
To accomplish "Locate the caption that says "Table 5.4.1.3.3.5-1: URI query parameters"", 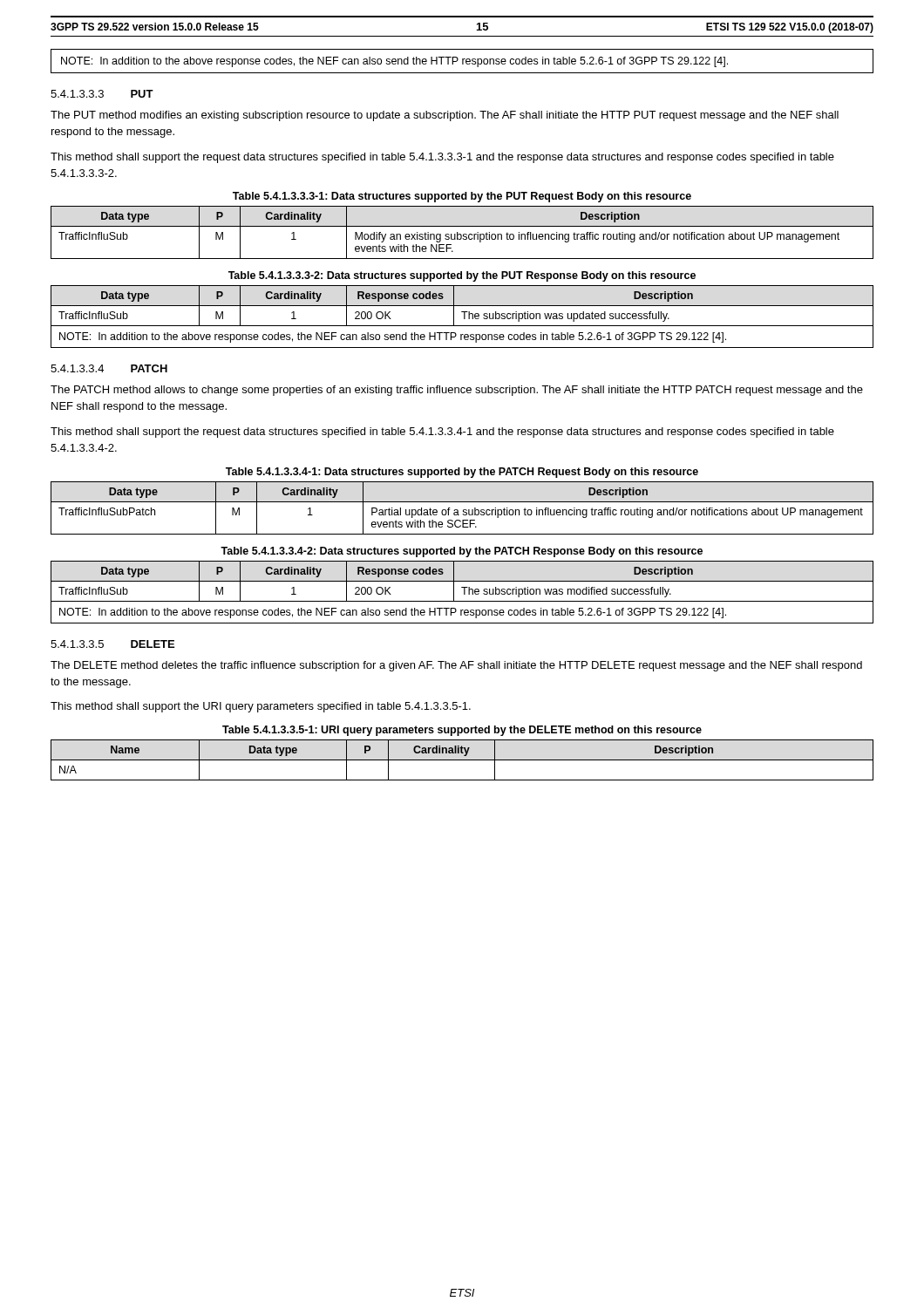I will (x=462, y=730).
